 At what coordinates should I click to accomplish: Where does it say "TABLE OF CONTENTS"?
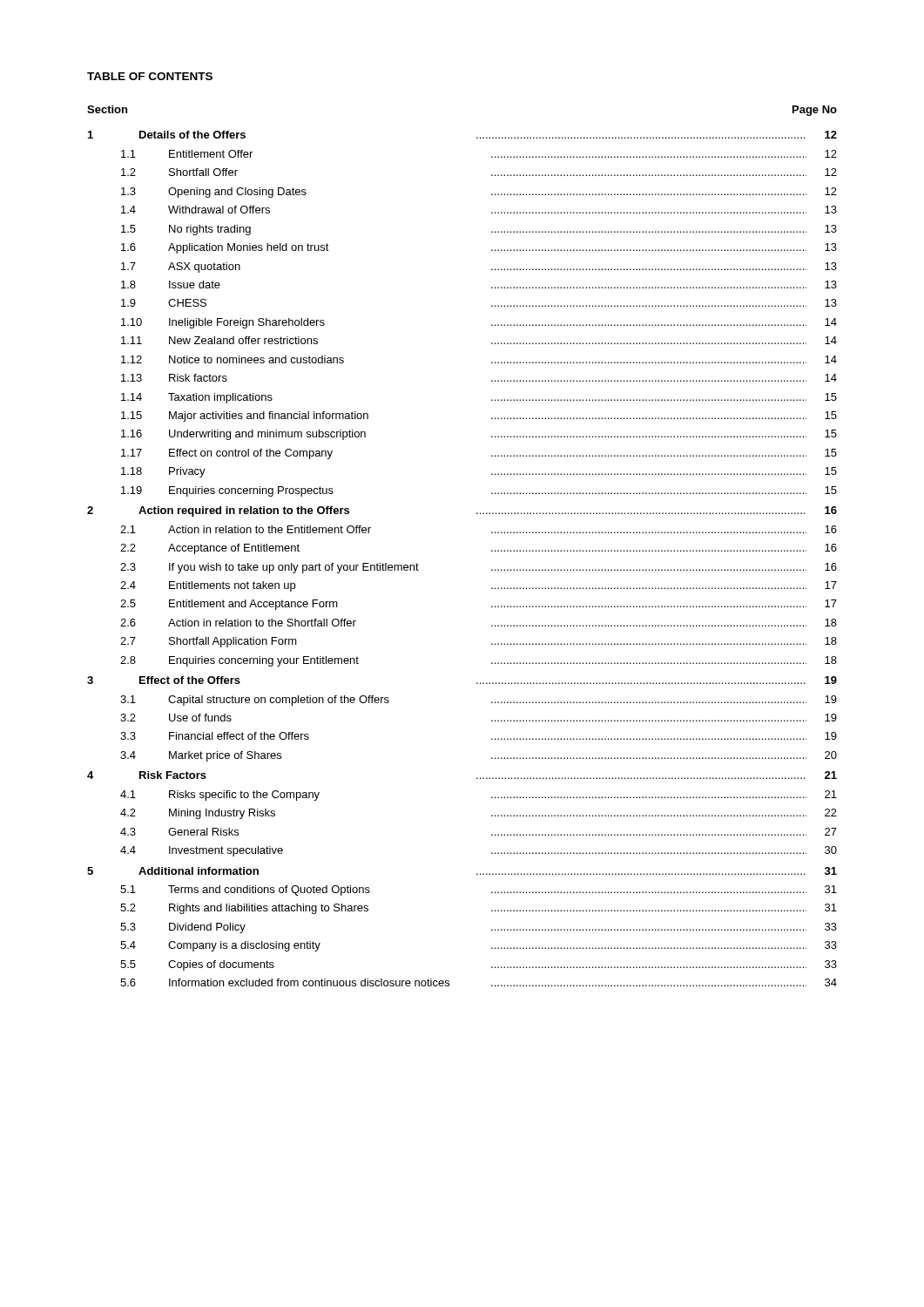(150, 76)
